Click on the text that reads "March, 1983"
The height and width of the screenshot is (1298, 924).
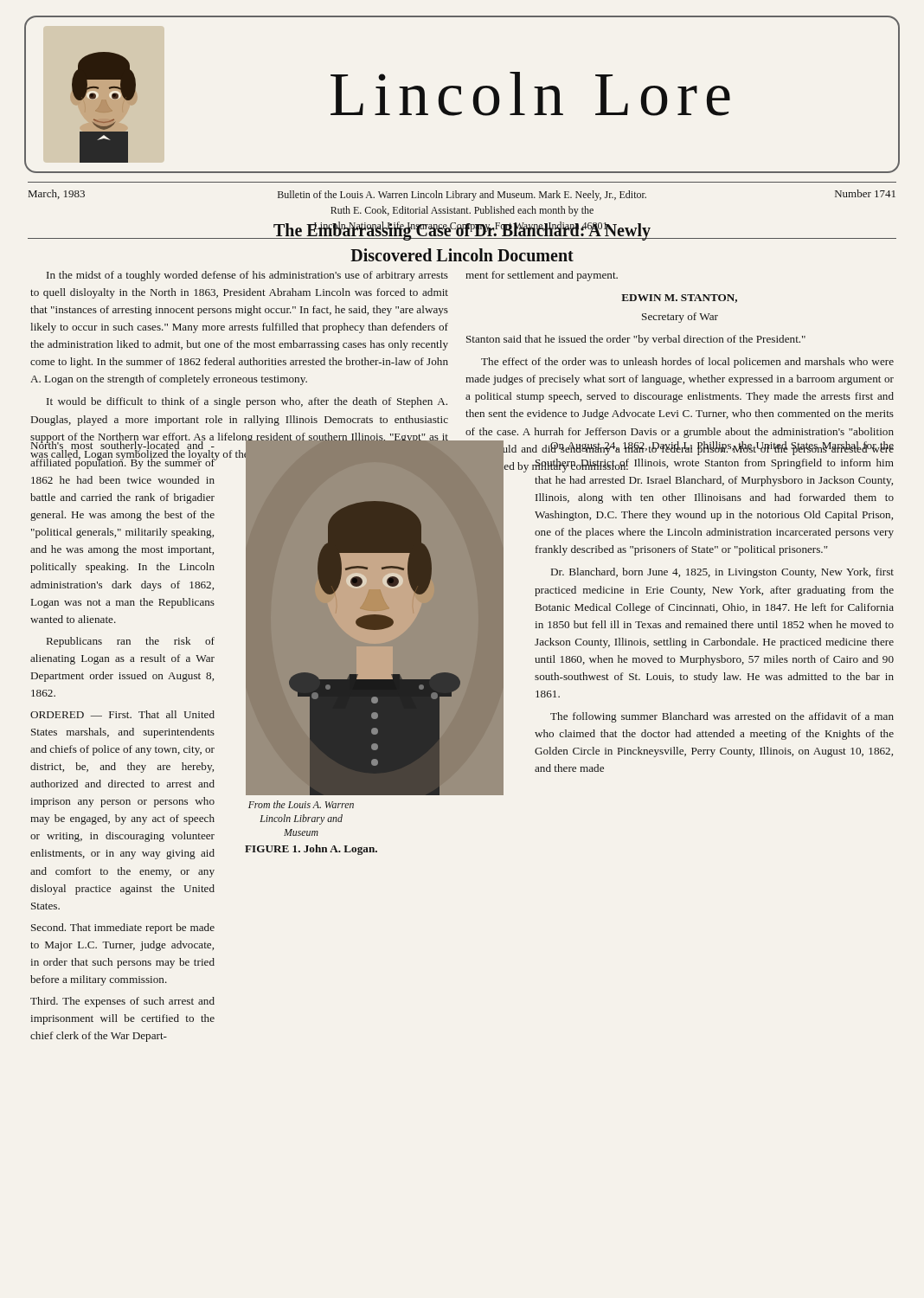tap(56, 193)
